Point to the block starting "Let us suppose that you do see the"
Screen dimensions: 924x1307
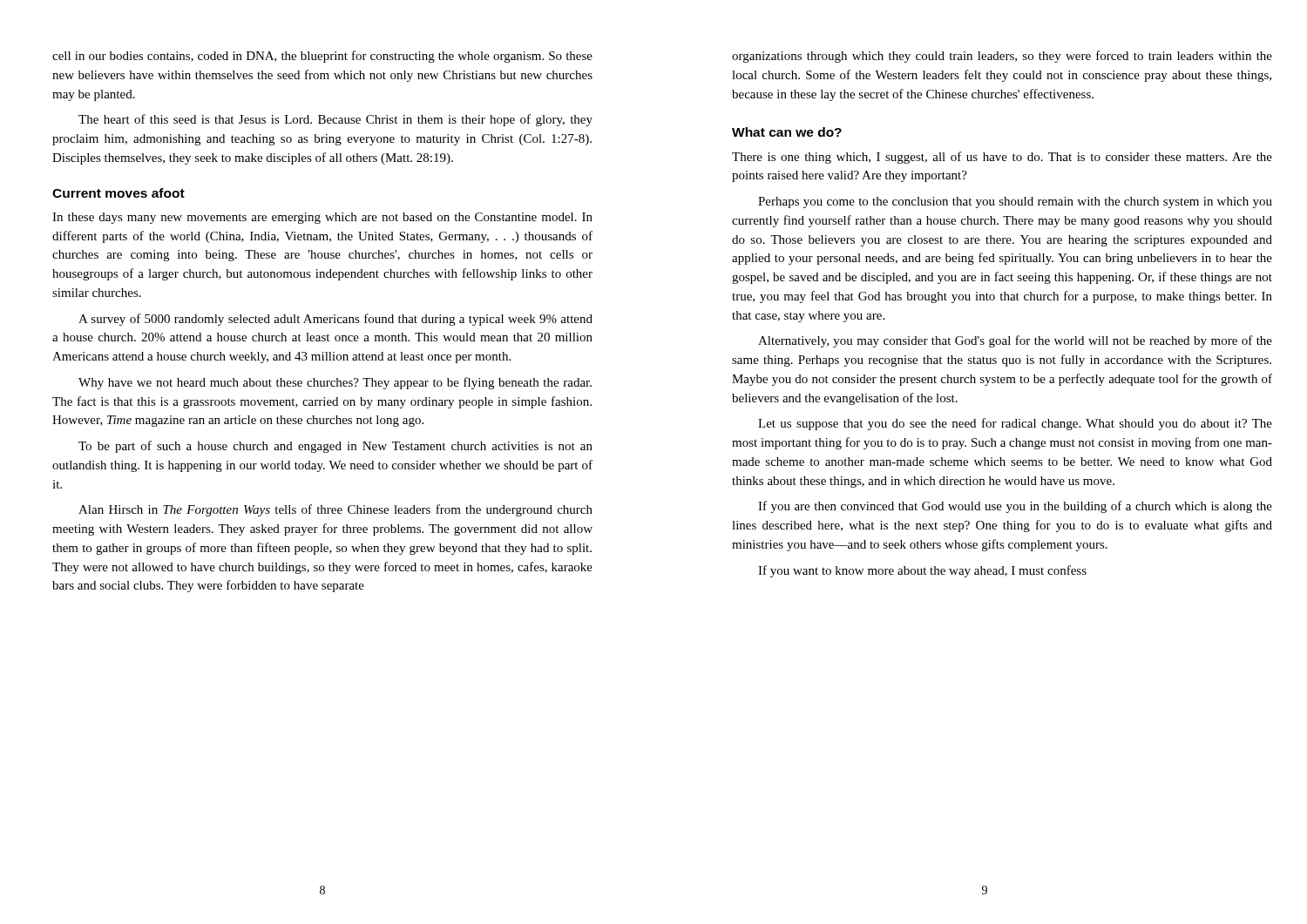(x=1002, y=453)
